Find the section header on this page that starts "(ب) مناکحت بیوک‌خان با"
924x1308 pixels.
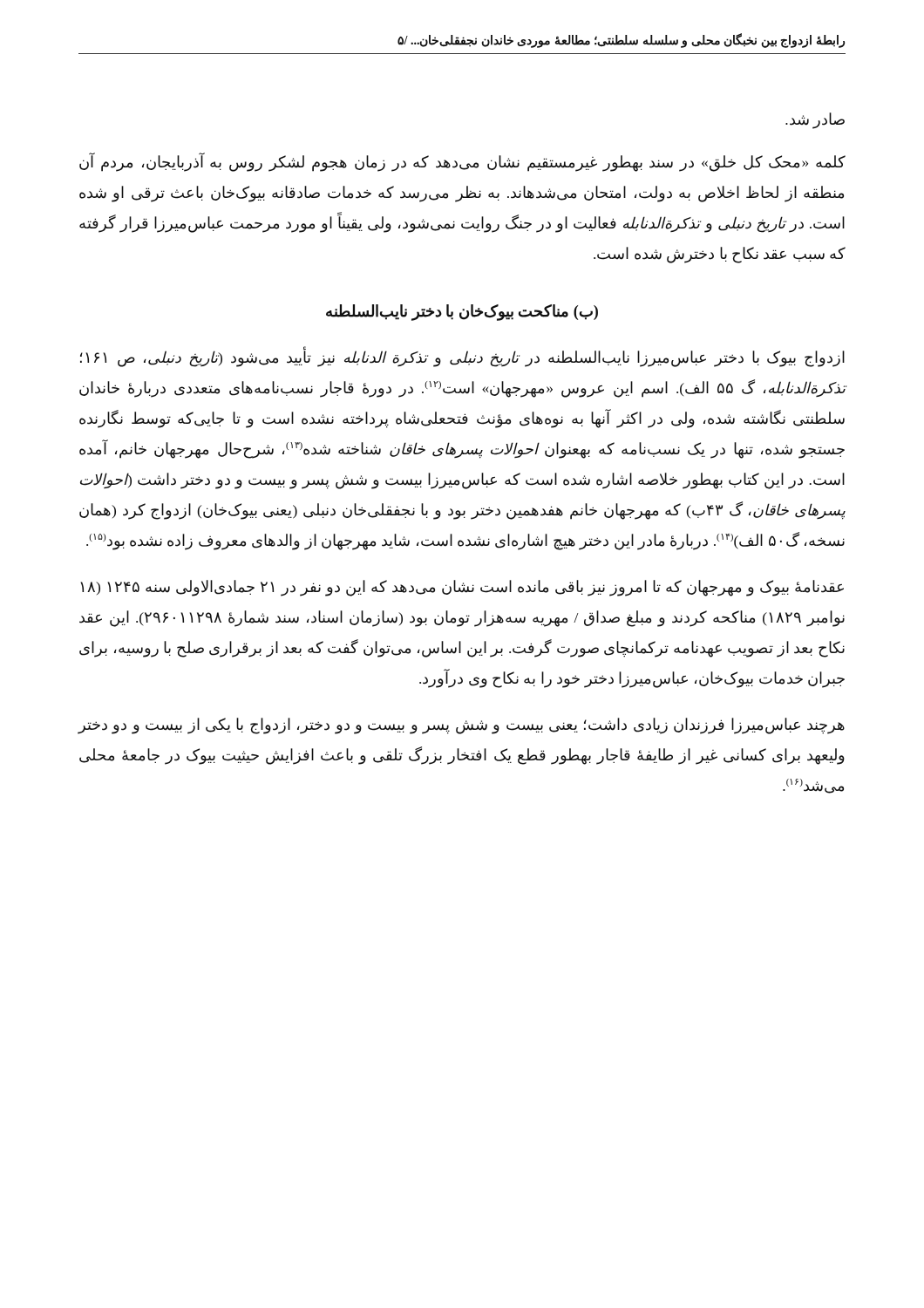462,311
